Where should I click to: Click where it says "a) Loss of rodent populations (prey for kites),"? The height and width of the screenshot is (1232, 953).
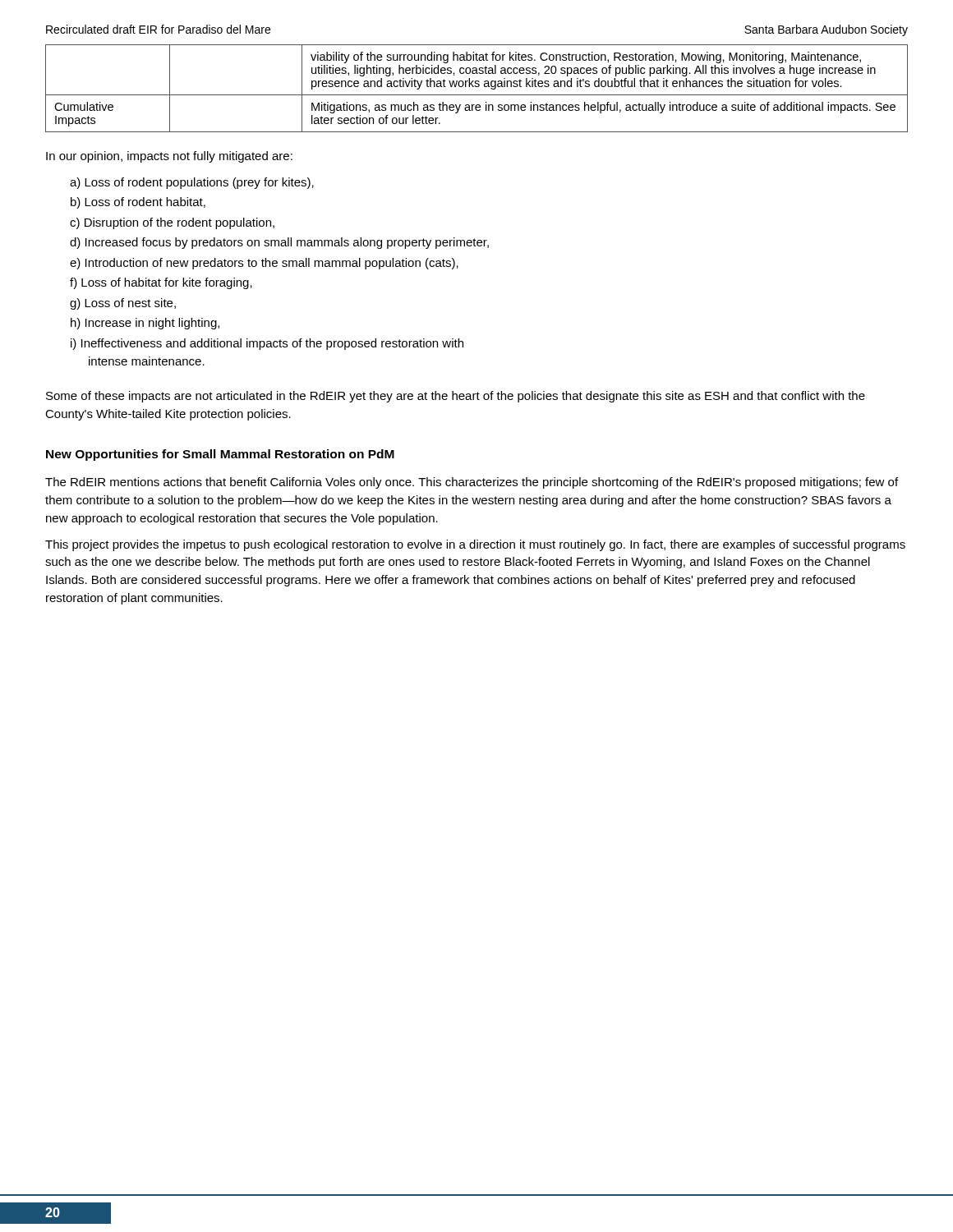[x=192, y=182]
